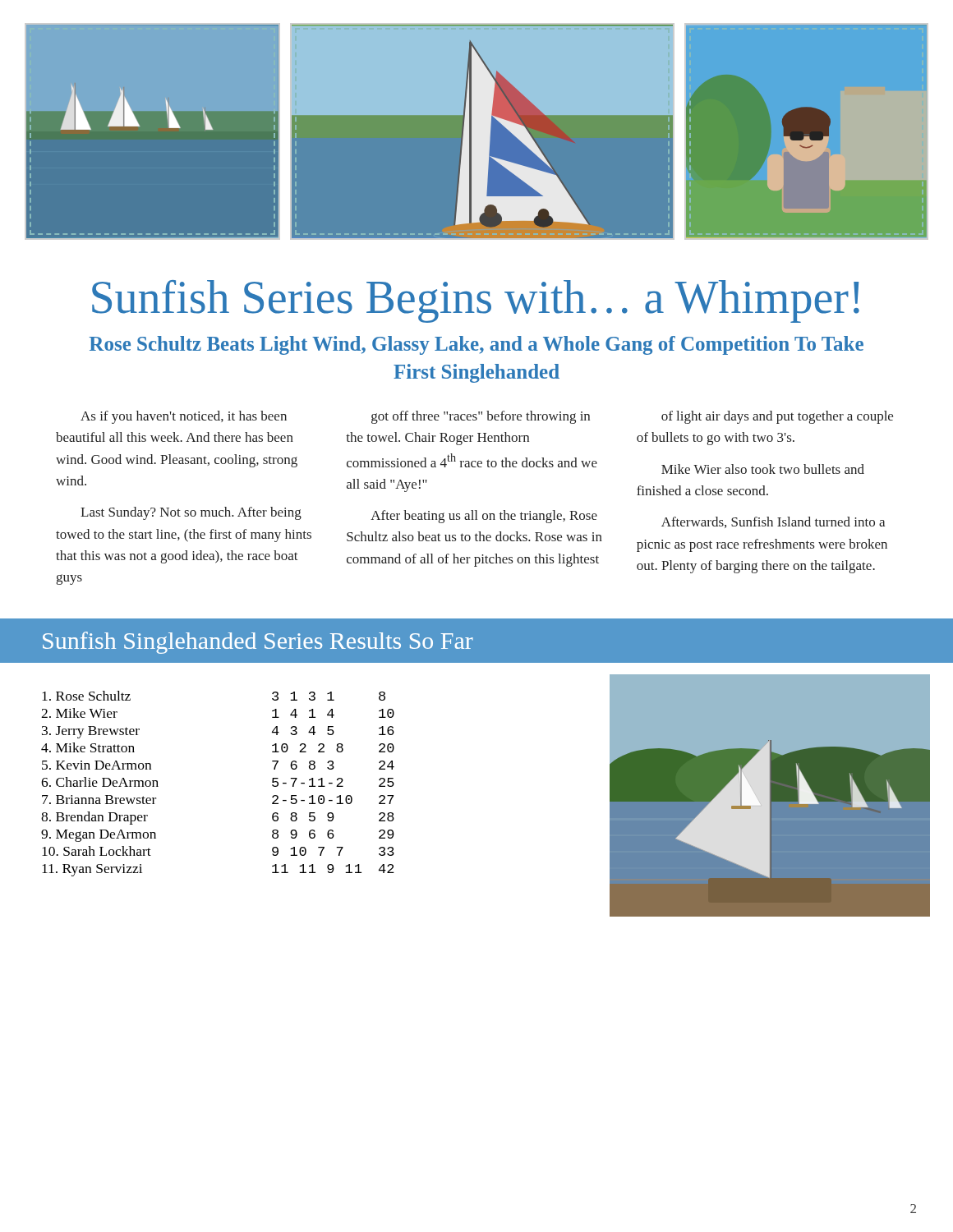Select a table
This screenshot has height=1232, width=953.
[x=325, y=782]
